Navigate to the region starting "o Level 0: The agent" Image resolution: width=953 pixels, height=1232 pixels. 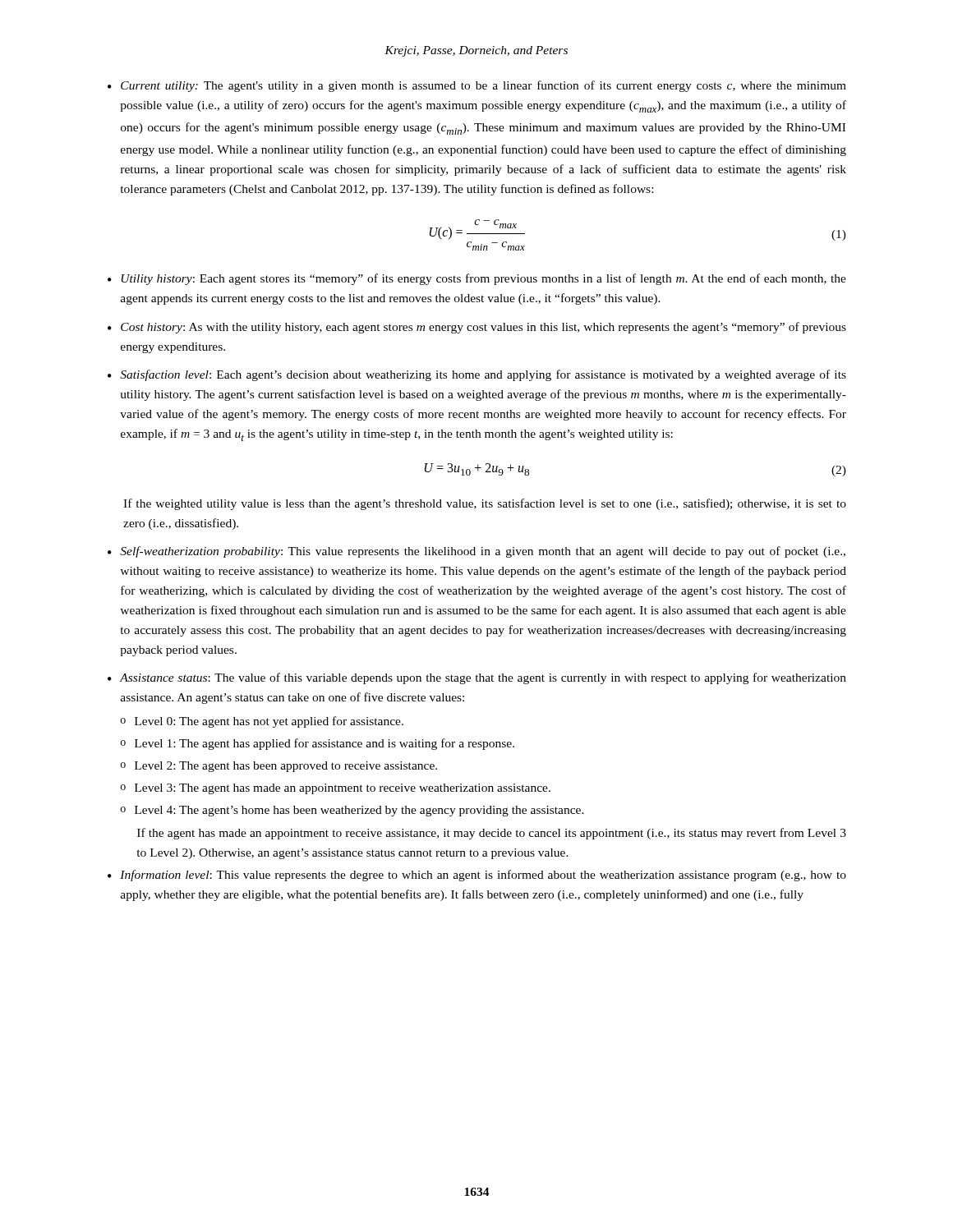tap(262, 721)
